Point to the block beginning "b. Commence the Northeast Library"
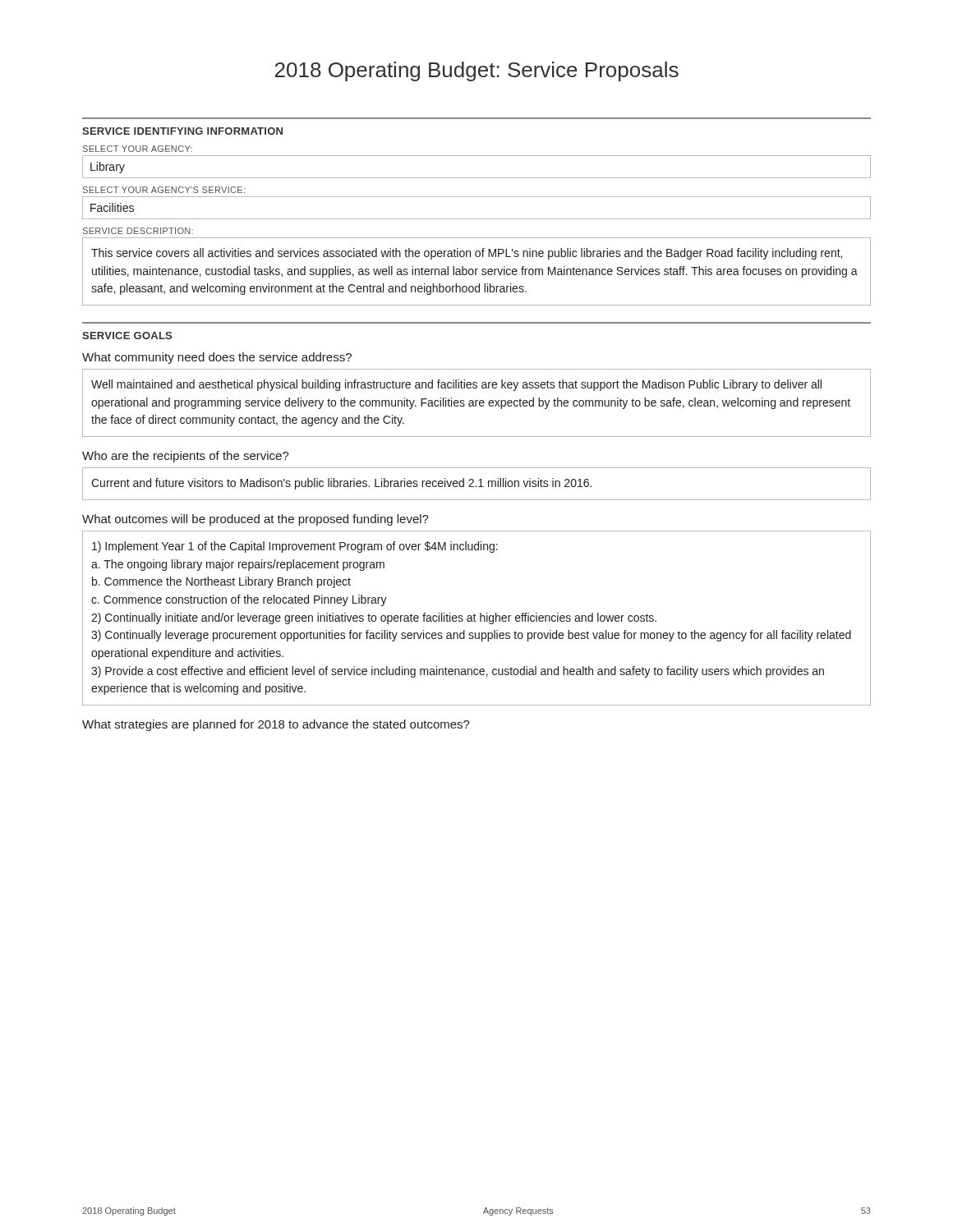 [221, 582]
